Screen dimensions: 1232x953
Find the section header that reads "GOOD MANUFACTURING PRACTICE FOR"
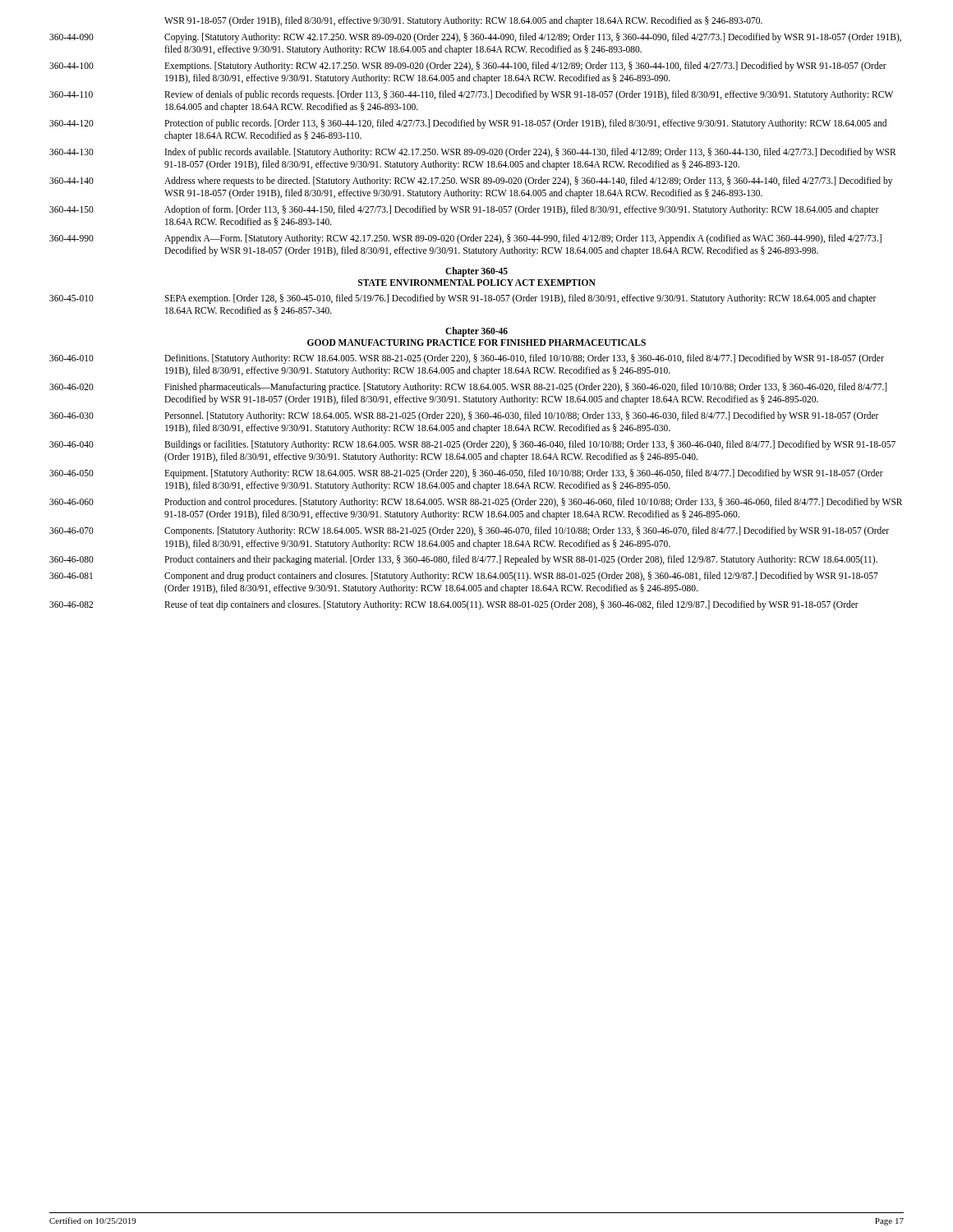pyautogui.click(x=476, y=342)
